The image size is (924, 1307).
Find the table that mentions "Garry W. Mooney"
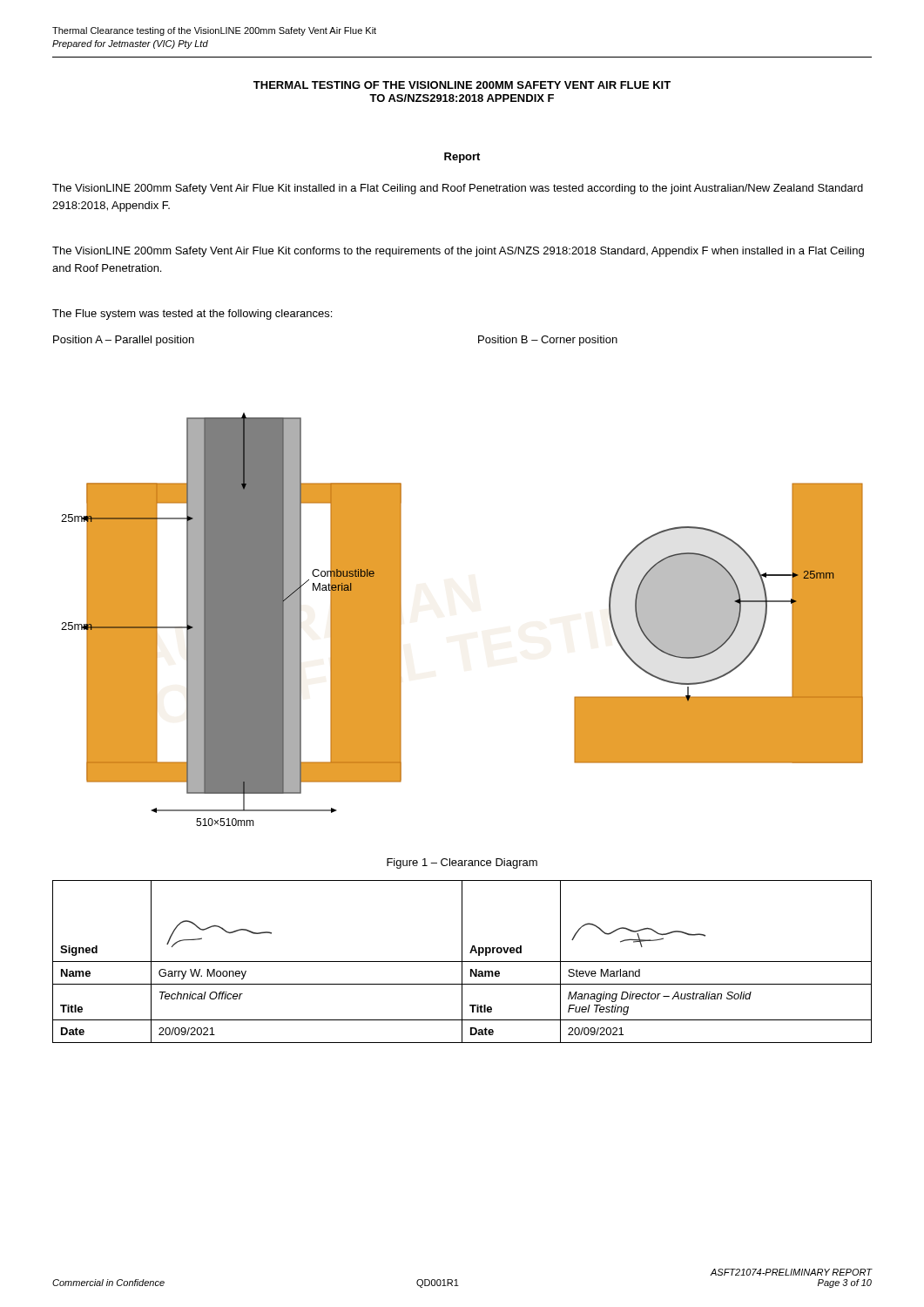(462, 961)
